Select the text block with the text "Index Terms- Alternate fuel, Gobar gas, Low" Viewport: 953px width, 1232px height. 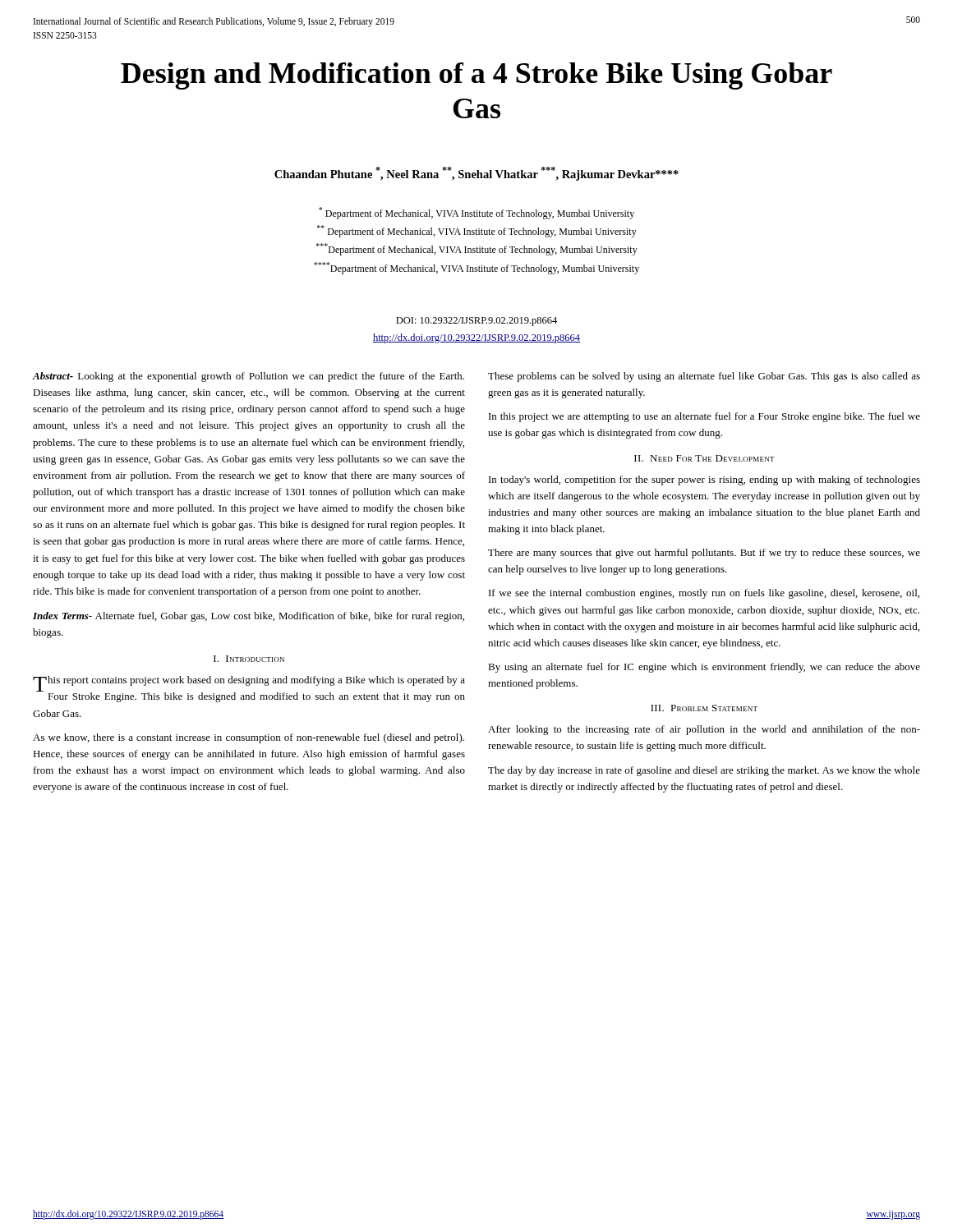tap(249, 624)
